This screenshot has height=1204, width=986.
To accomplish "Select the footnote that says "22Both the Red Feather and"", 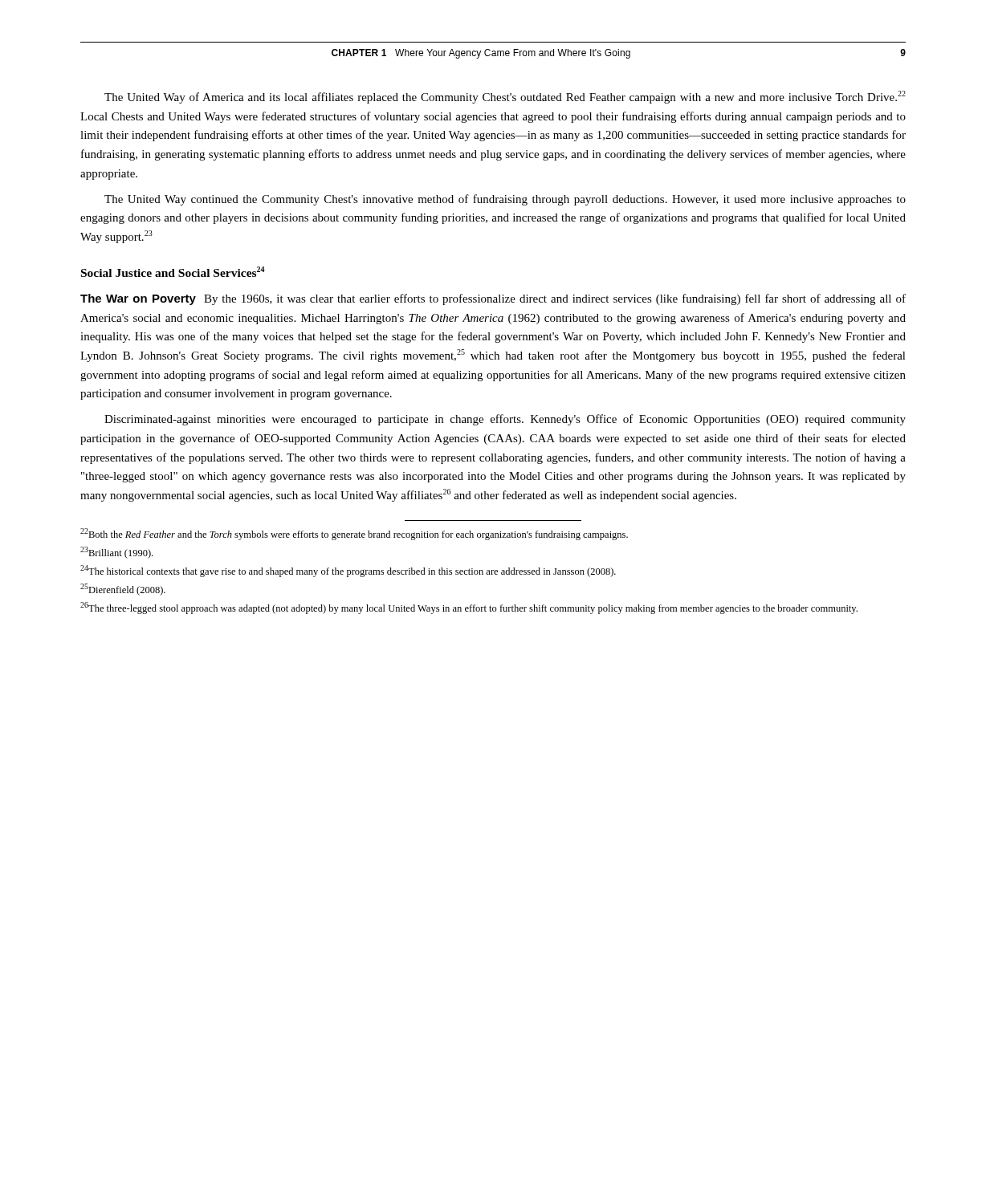I will [x=354, y=534].
